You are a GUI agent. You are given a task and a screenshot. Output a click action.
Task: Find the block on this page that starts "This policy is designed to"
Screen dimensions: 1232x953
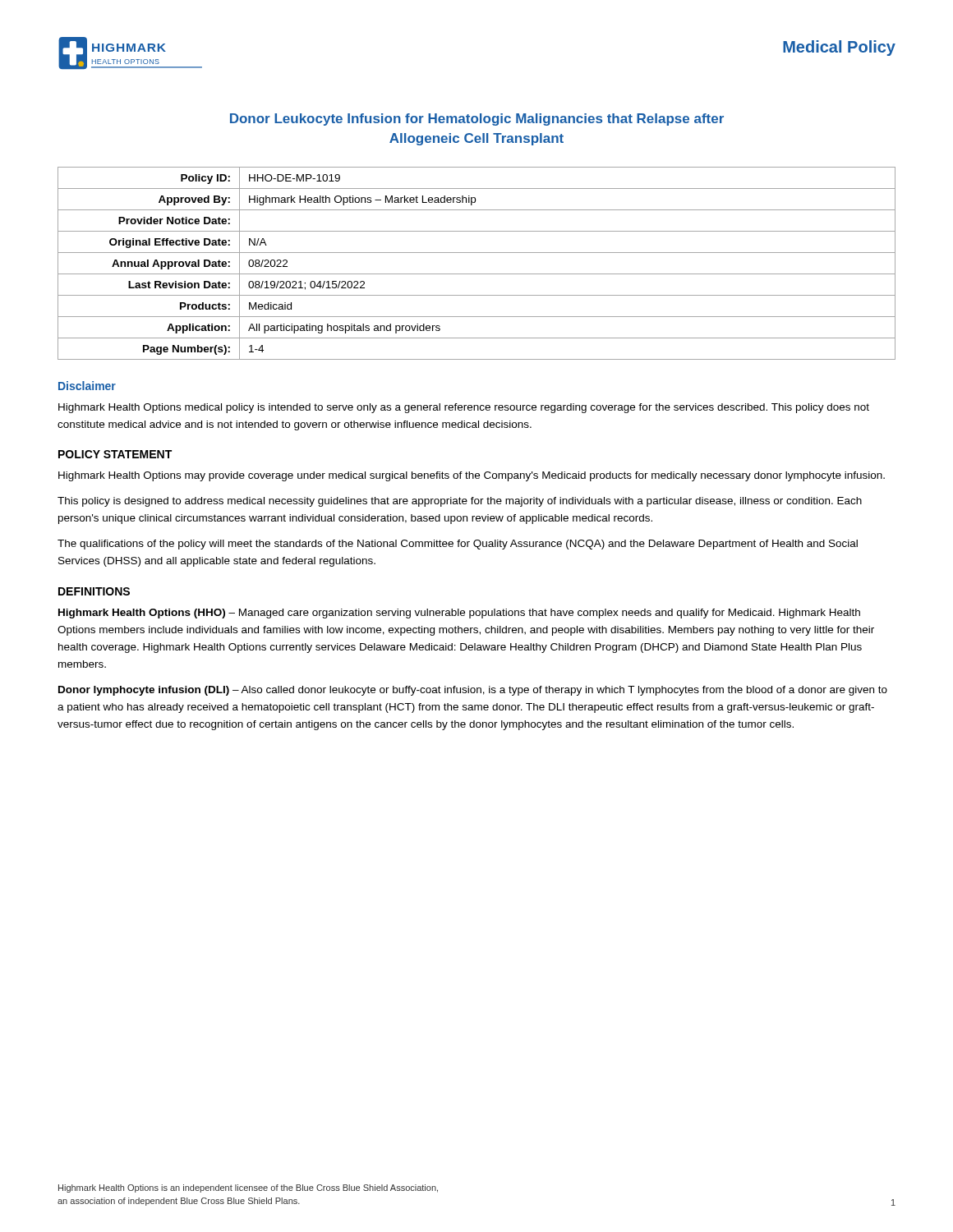pyautogui.click(x=460, y=509)
